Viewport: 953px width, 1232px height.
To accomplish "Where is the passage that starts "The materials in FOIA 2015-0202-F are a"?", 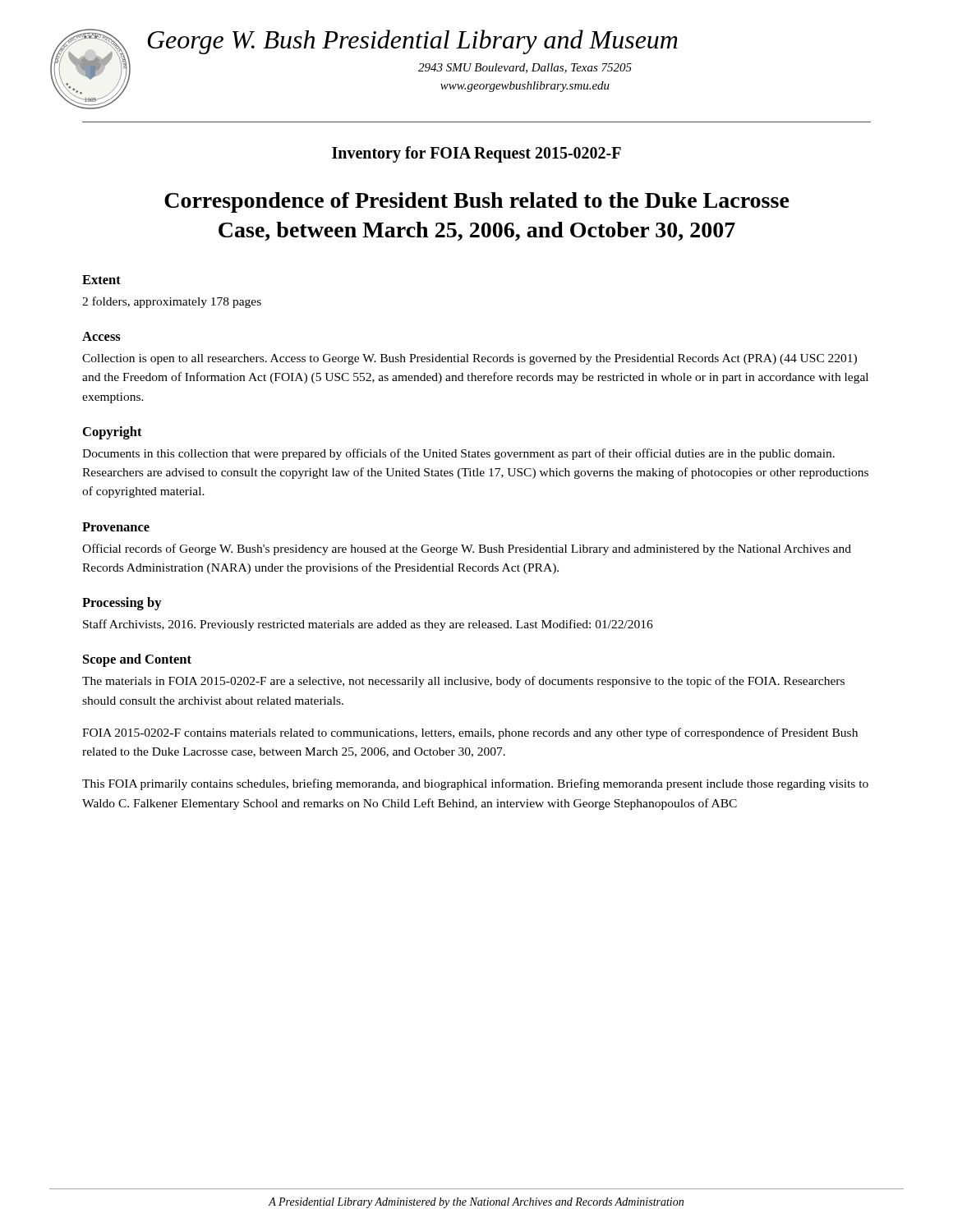I will coord(464,690).
